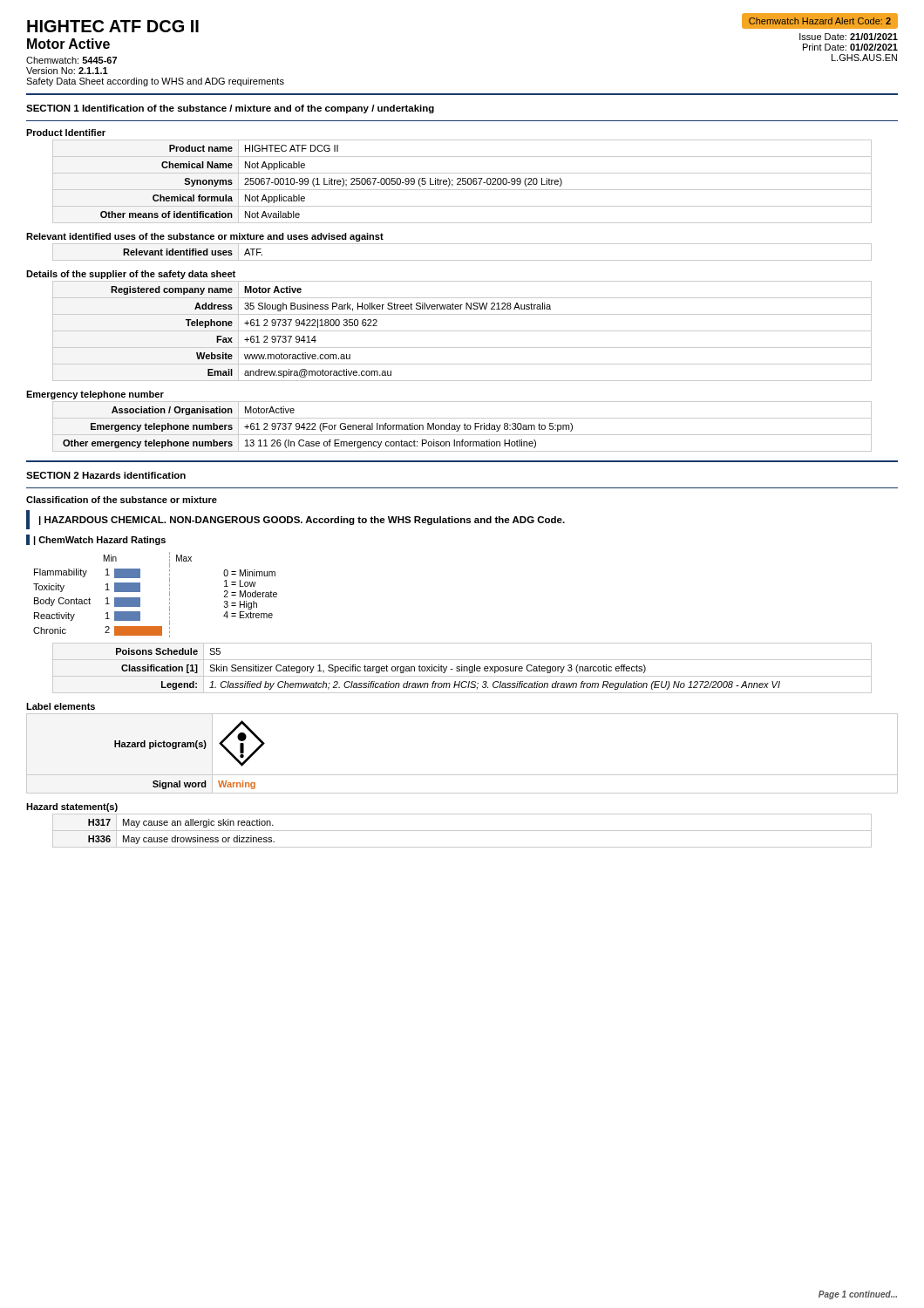Locate the table with the text "Relevant identified uses"
This screenshot has height=1308, width=924.
pyautogui.click(x=462, y=252)
